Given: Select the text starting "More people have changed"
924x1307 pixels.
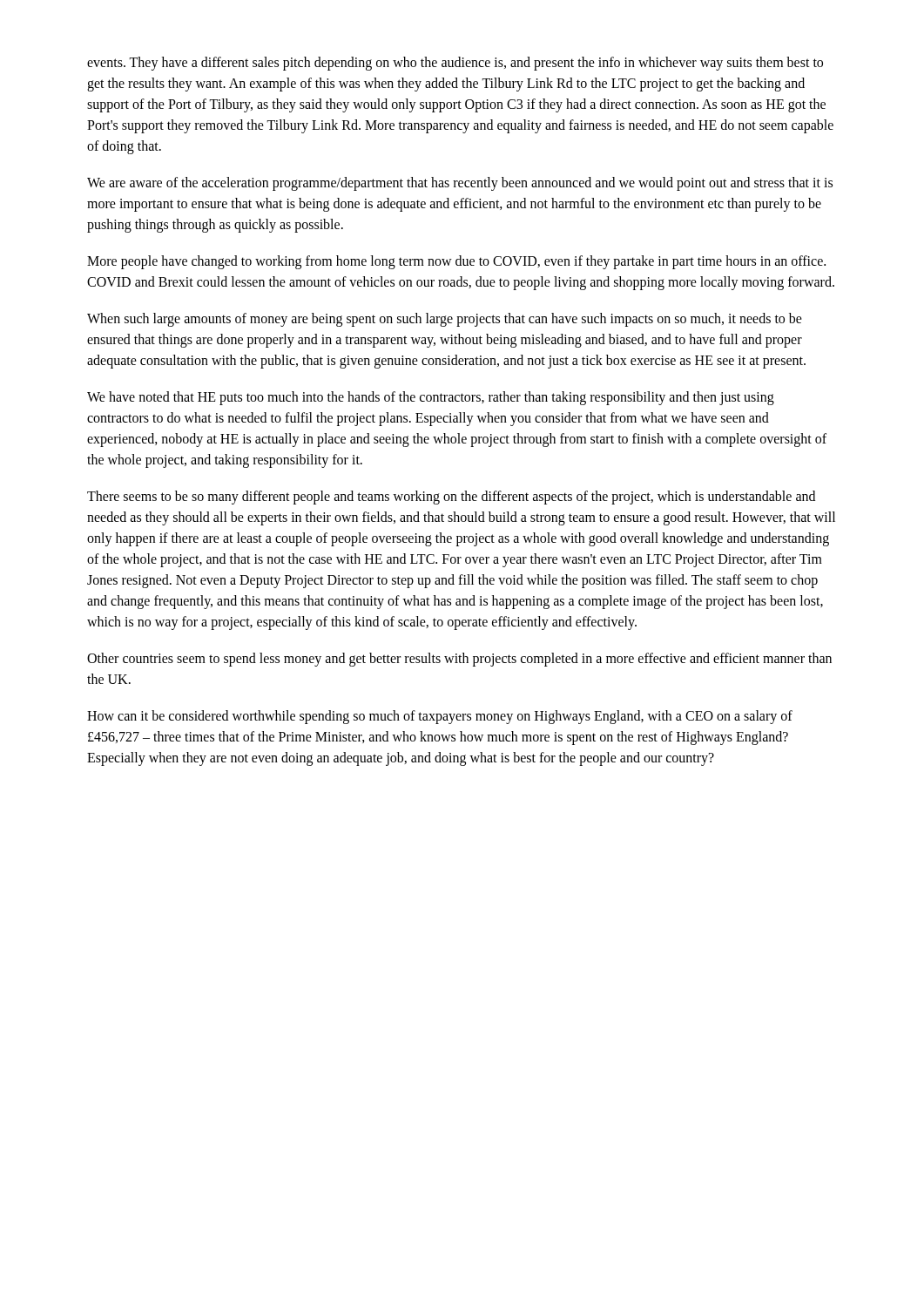Looking at the screenshot, I should 461,271.
